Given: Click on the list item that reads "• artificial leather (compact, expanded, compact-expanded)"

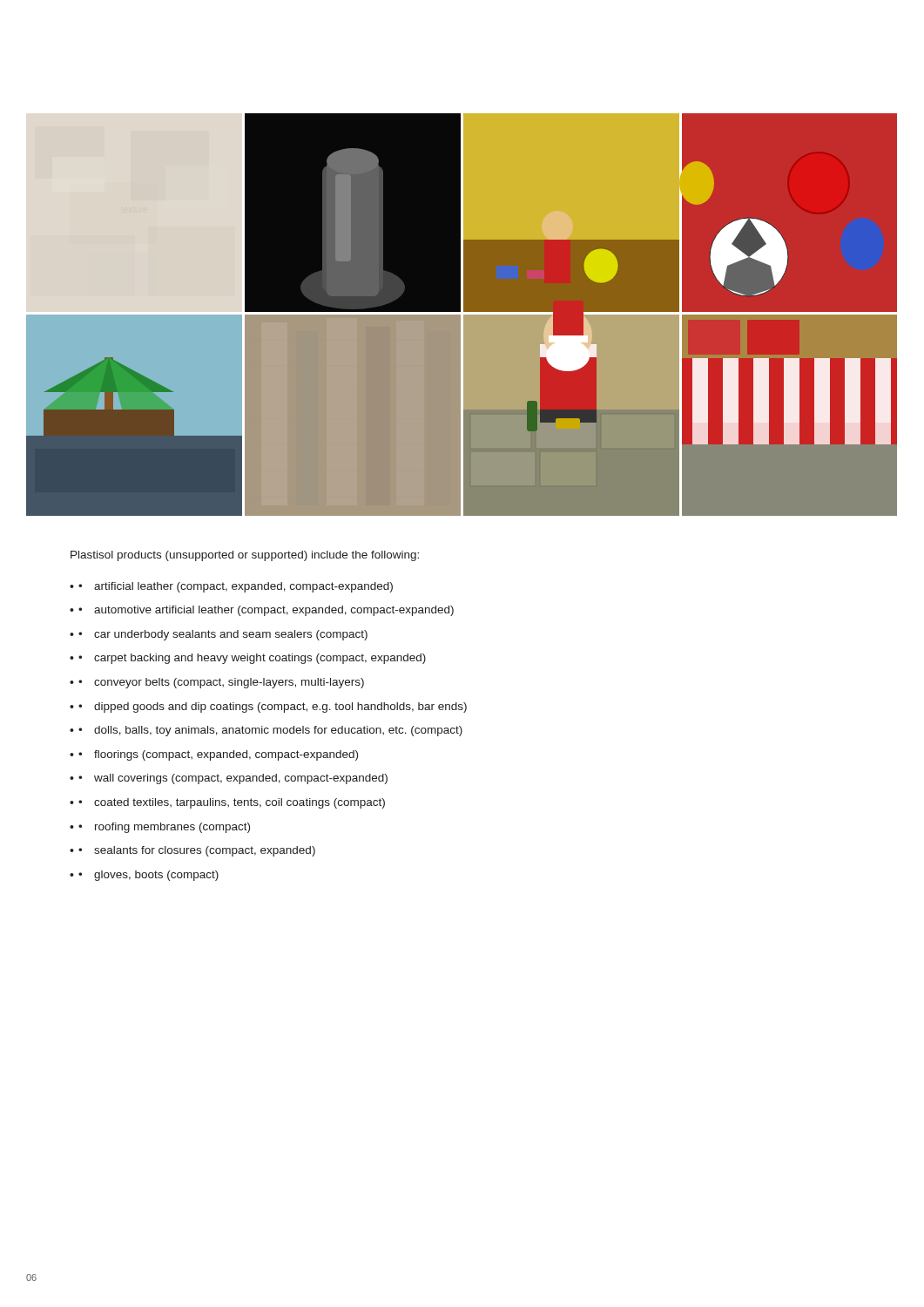Looking at the screenshot, I should [x=236, y=586].
